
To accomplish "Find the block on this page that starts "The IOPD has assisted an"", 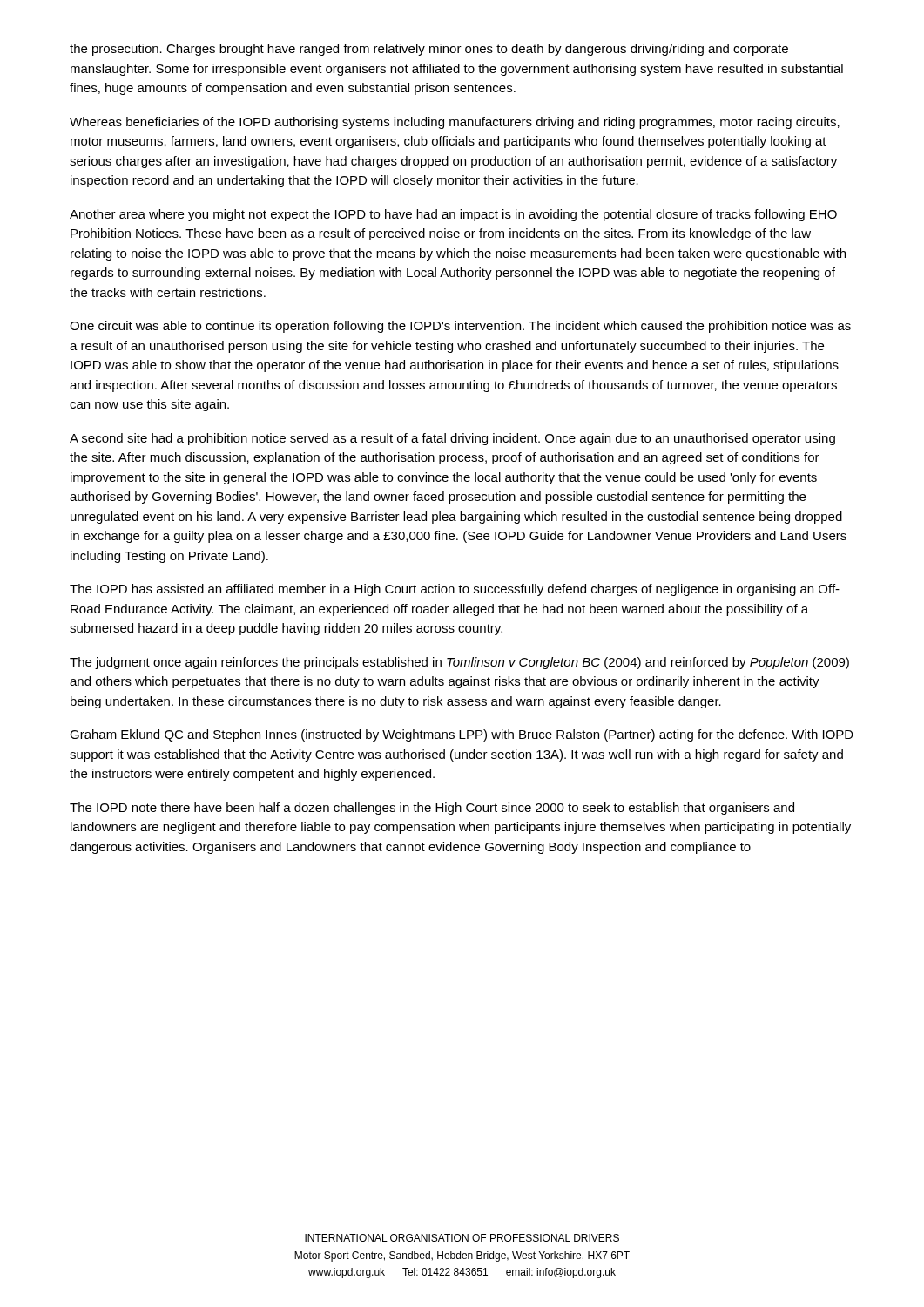I will coord(455,608).
